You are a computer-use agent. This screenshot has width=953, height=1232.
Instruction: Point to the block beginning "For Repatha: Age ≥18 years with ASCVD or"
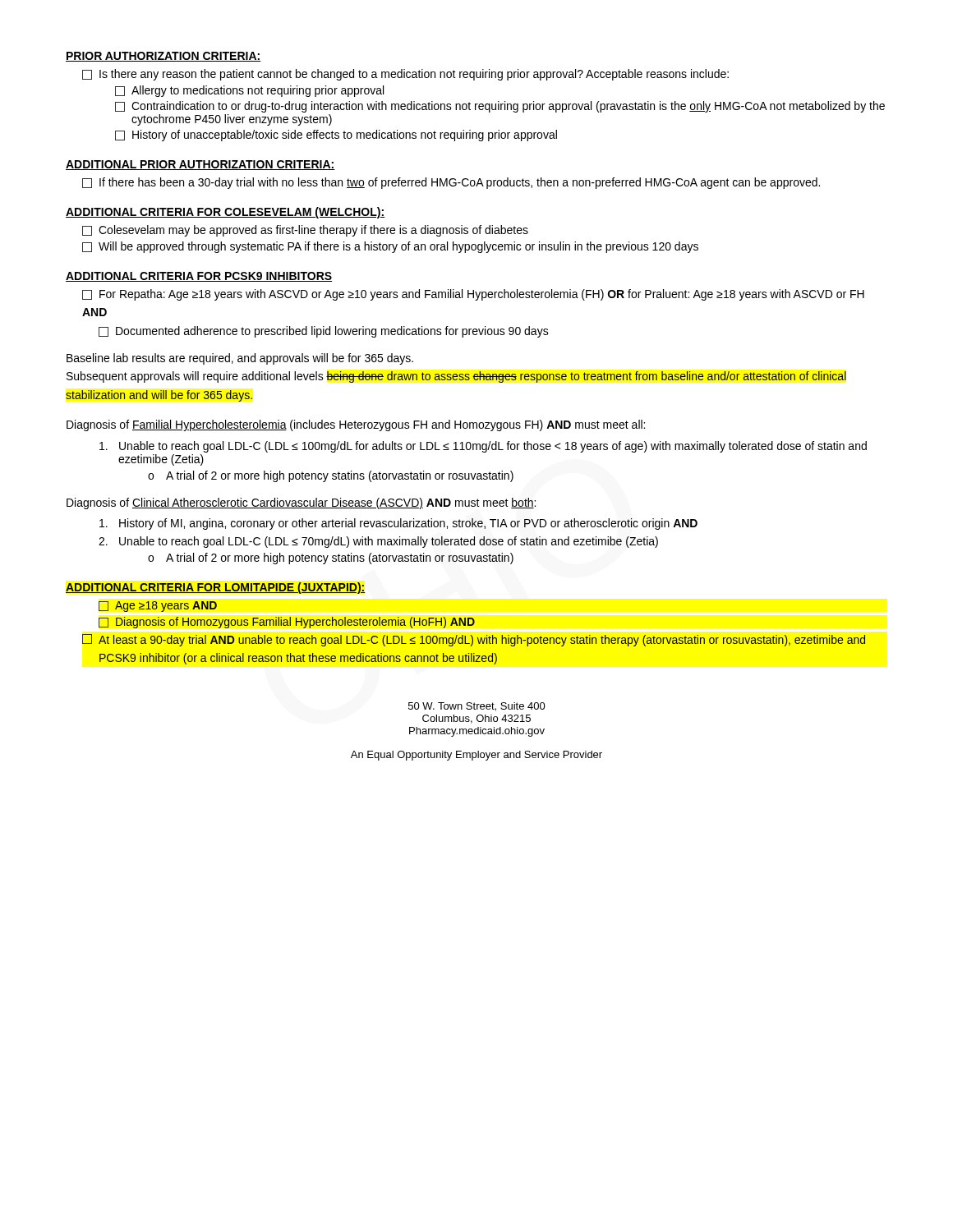[473, 294]
